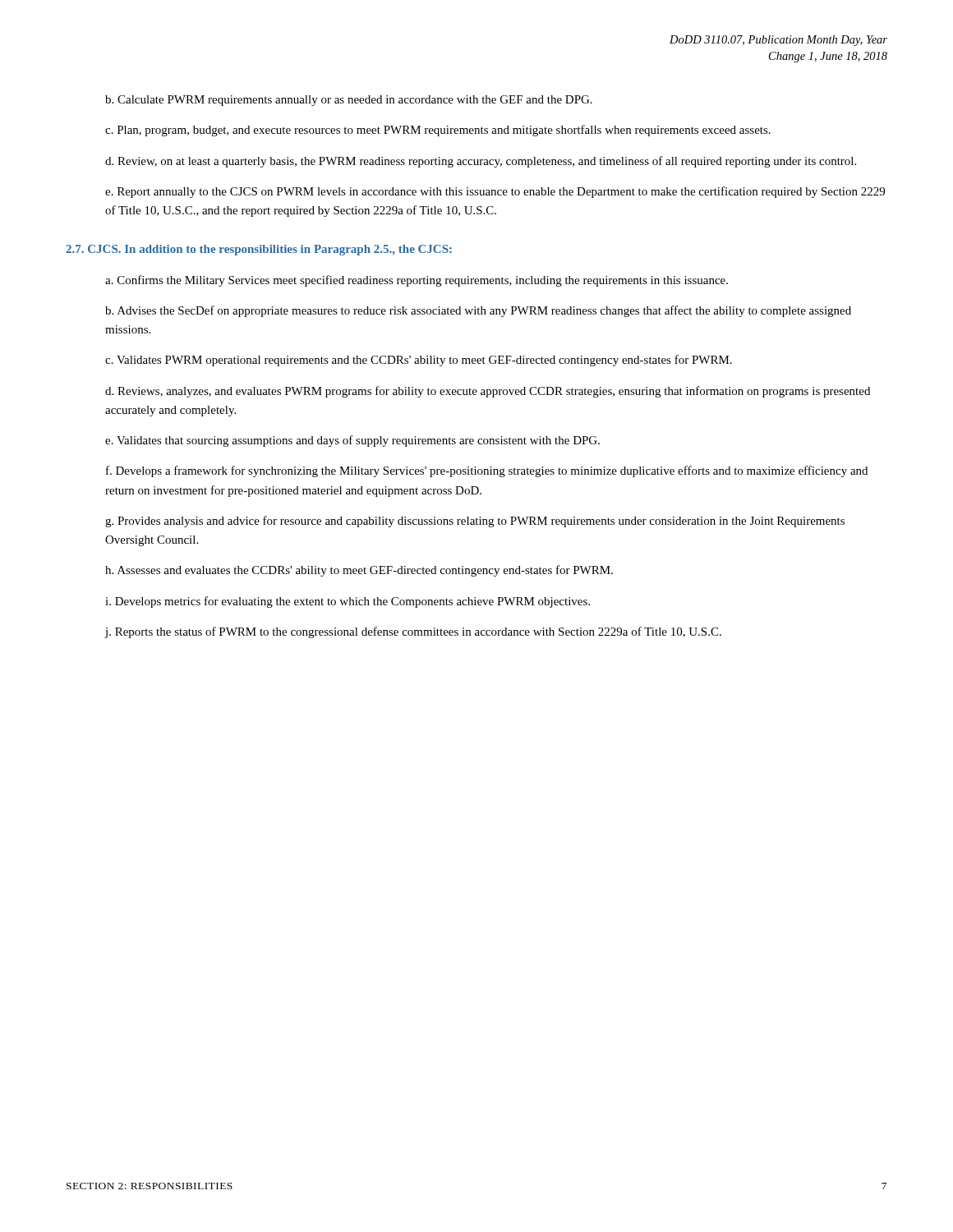953x1232 pixels.
Task: Where is the passage that starts "c. Validates PWRM operational requirements and"?
Action: point(419,360)
